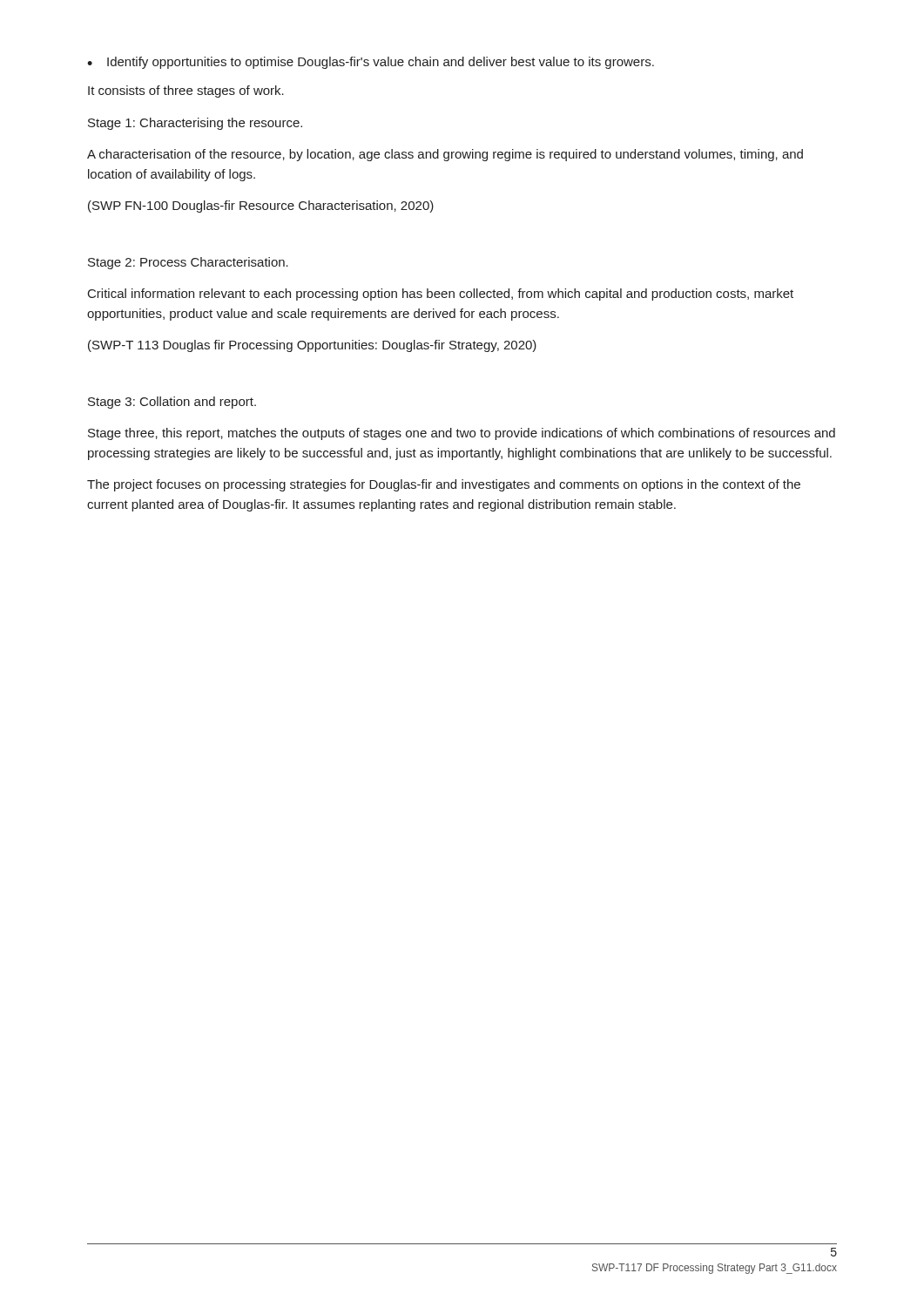
Task: Locate the text block starting "It consists of three stages of work."
Action: coord(186,90)
